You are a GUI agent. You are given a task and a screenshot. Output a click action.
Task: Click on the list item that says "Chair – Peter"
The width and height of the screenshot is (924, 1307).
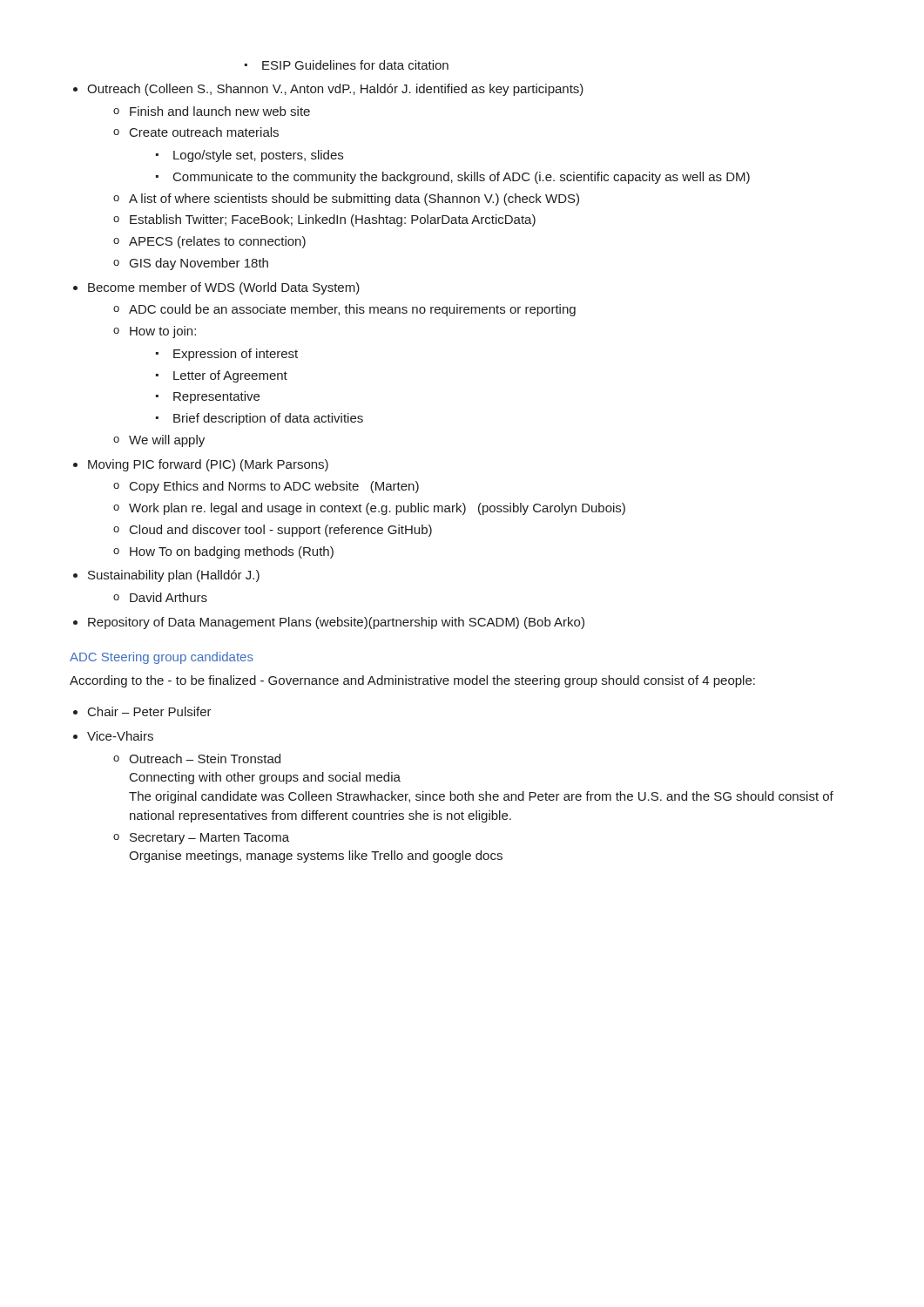(150, 711)
